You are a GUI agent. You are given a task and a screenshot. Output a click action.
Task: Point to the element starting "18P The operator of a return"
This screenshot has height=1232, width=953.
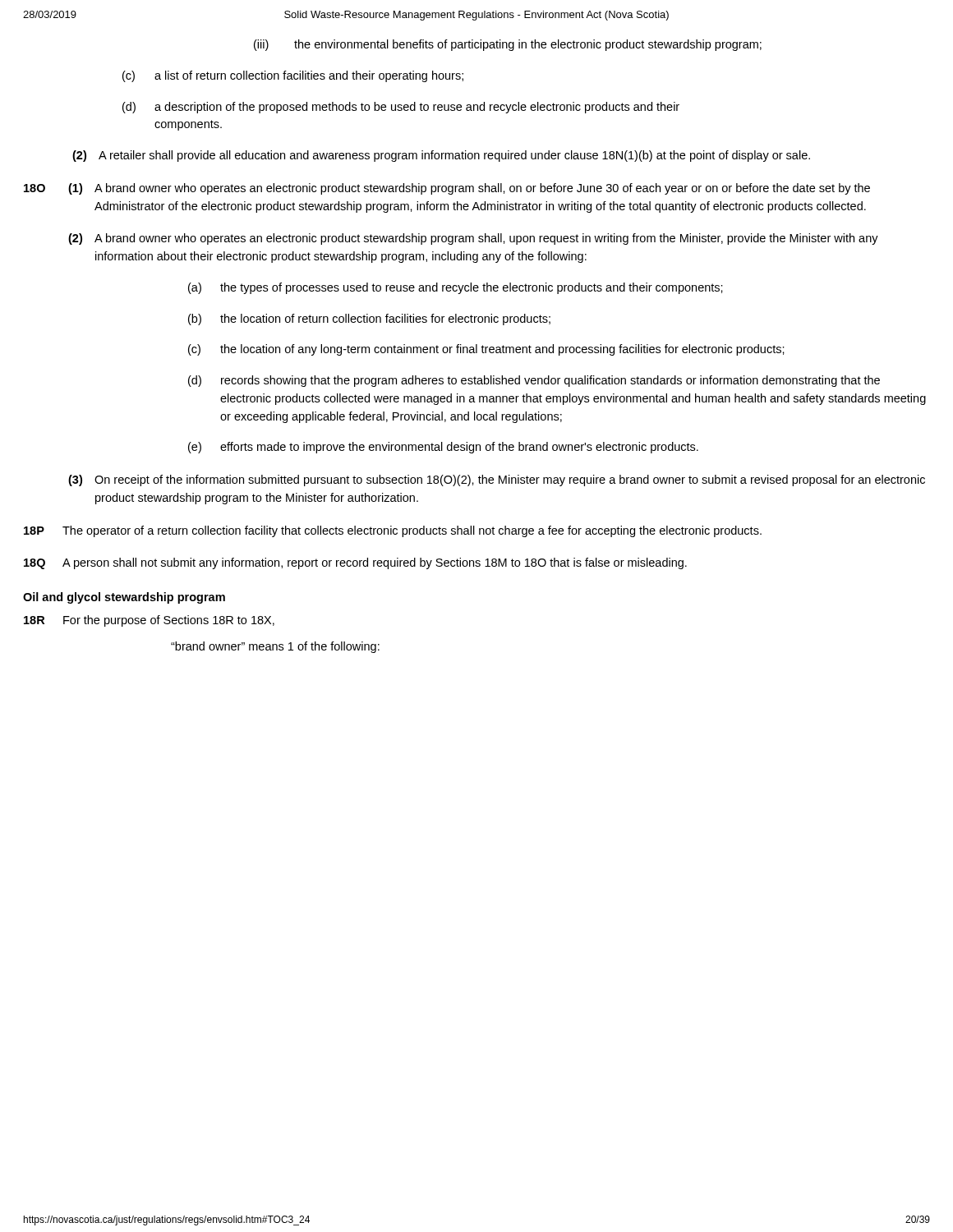click(x=476, y=531)
